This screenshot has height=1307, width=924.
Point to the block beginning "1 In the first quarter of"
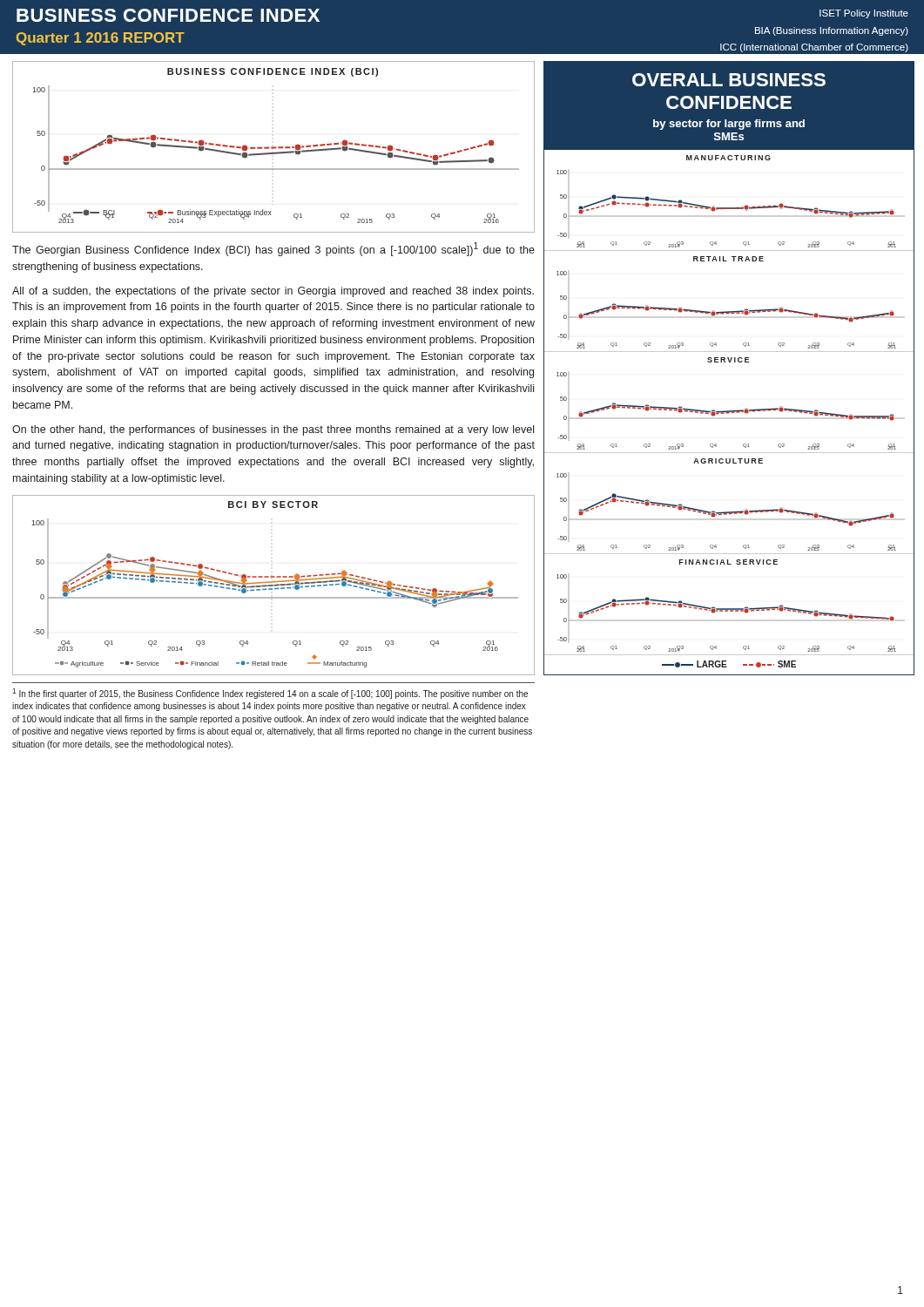click(x=272, y=718)
